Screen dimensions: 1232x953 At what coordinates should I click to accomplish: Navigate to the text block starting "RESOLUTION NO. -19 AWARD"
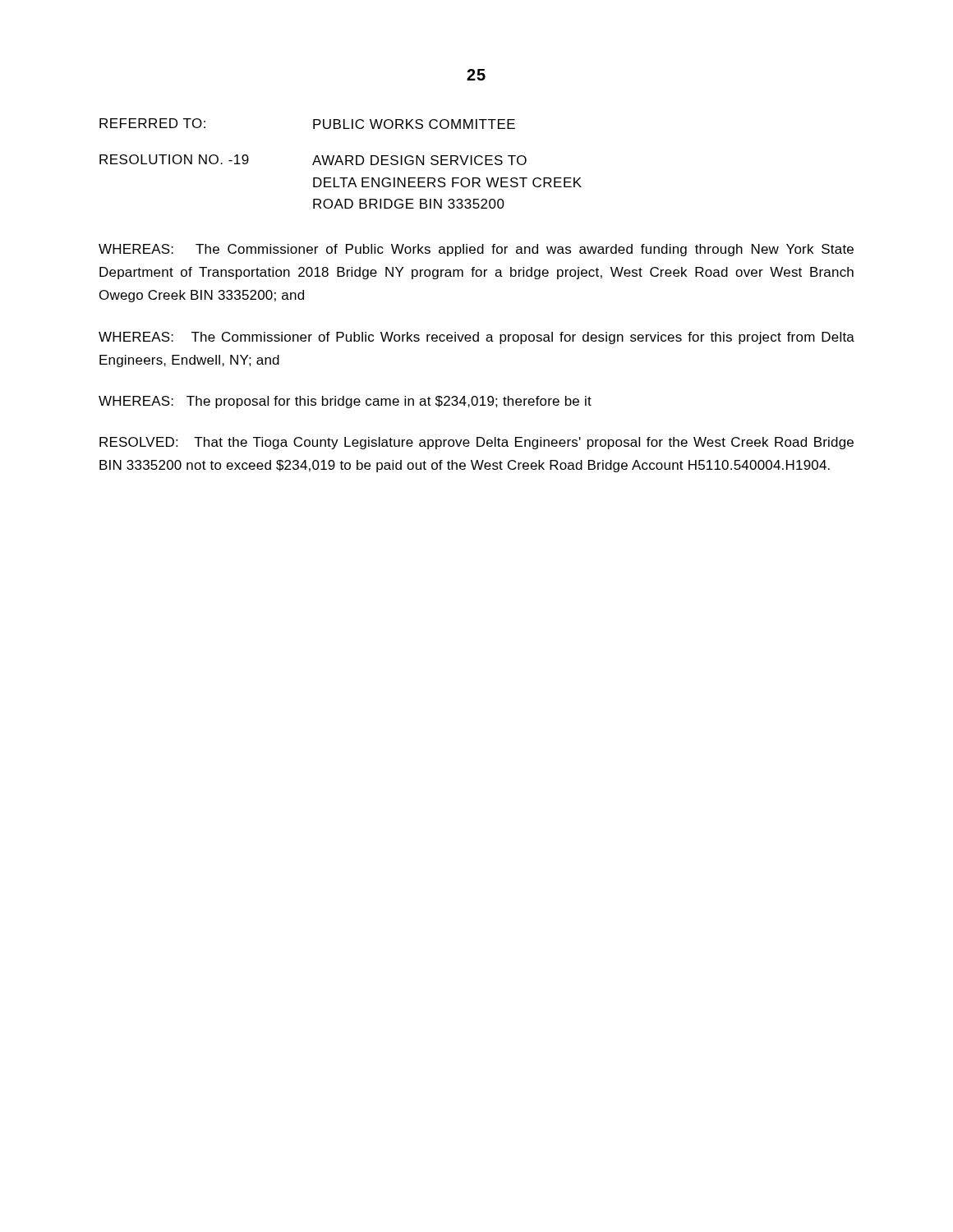click(476, 183)
